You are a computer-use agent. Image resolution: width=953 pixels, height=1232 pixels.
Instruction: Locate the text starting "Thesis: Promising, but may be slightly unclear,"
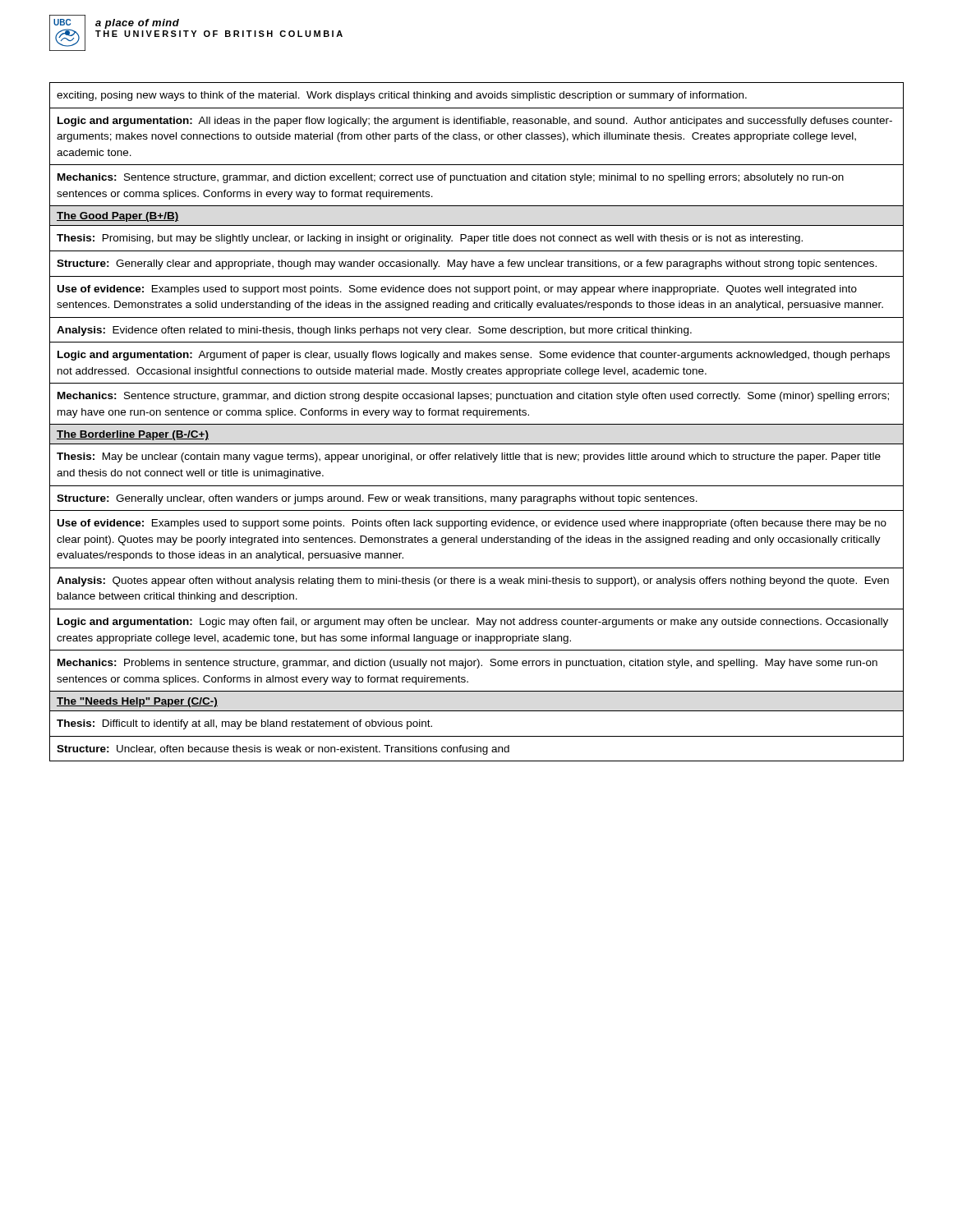[430, 238]
